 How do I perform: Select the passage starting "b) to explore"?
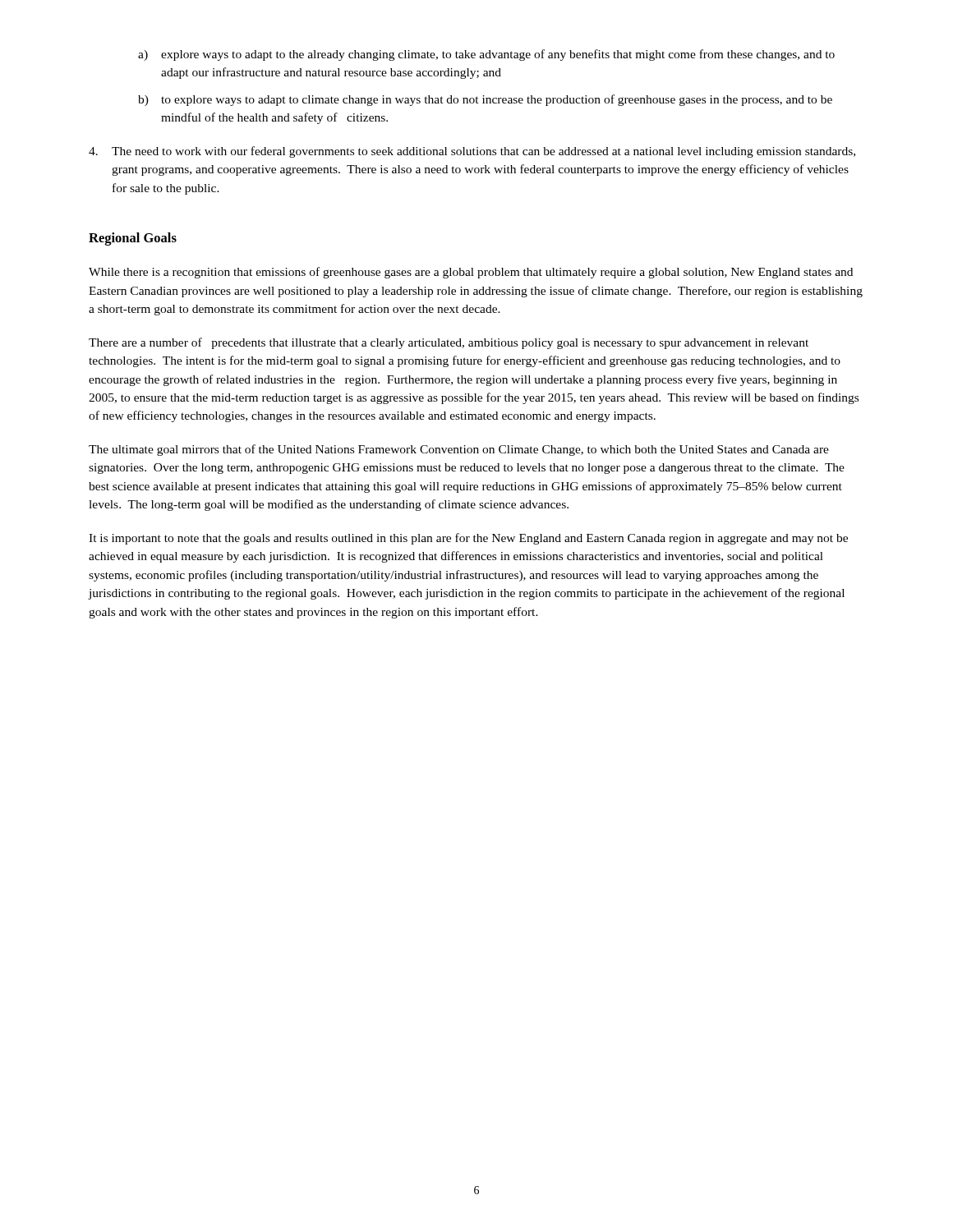coord(501,109)
